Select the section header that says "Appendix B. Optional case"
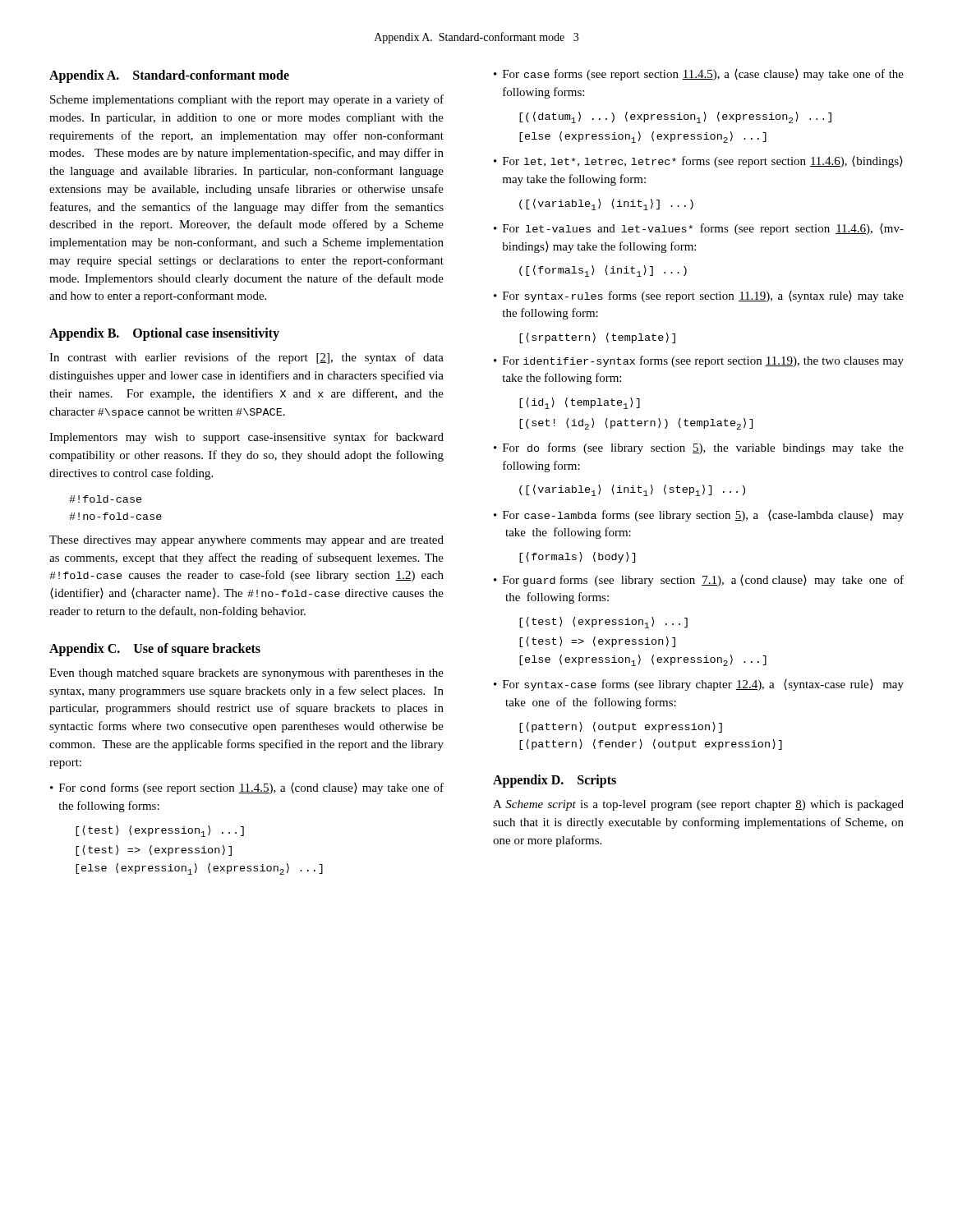The width and height of the screenshot is (953, 1232). pos(246,333)
